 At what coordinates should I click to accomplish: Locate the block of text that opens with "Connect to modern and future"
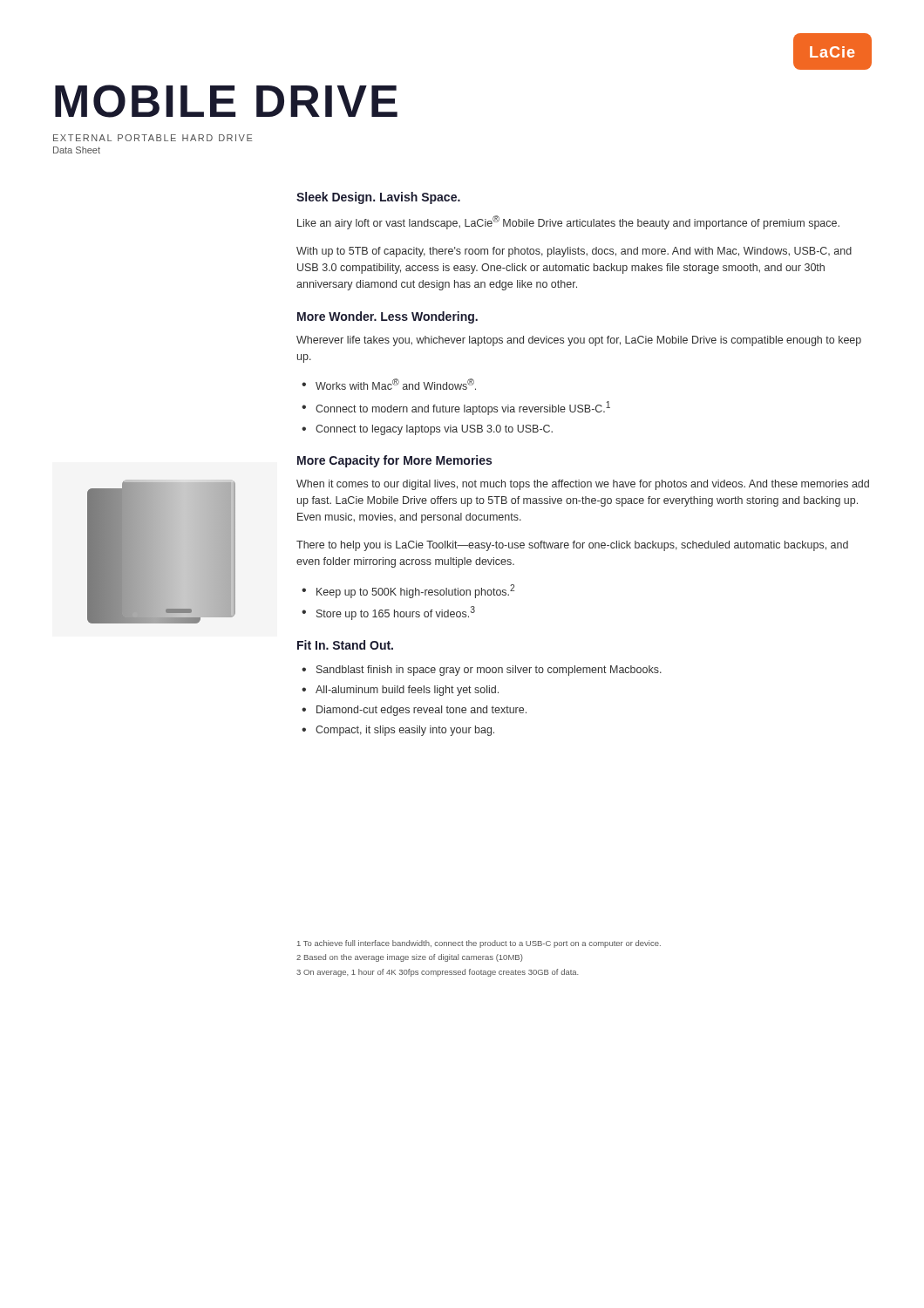click(463, 407)
